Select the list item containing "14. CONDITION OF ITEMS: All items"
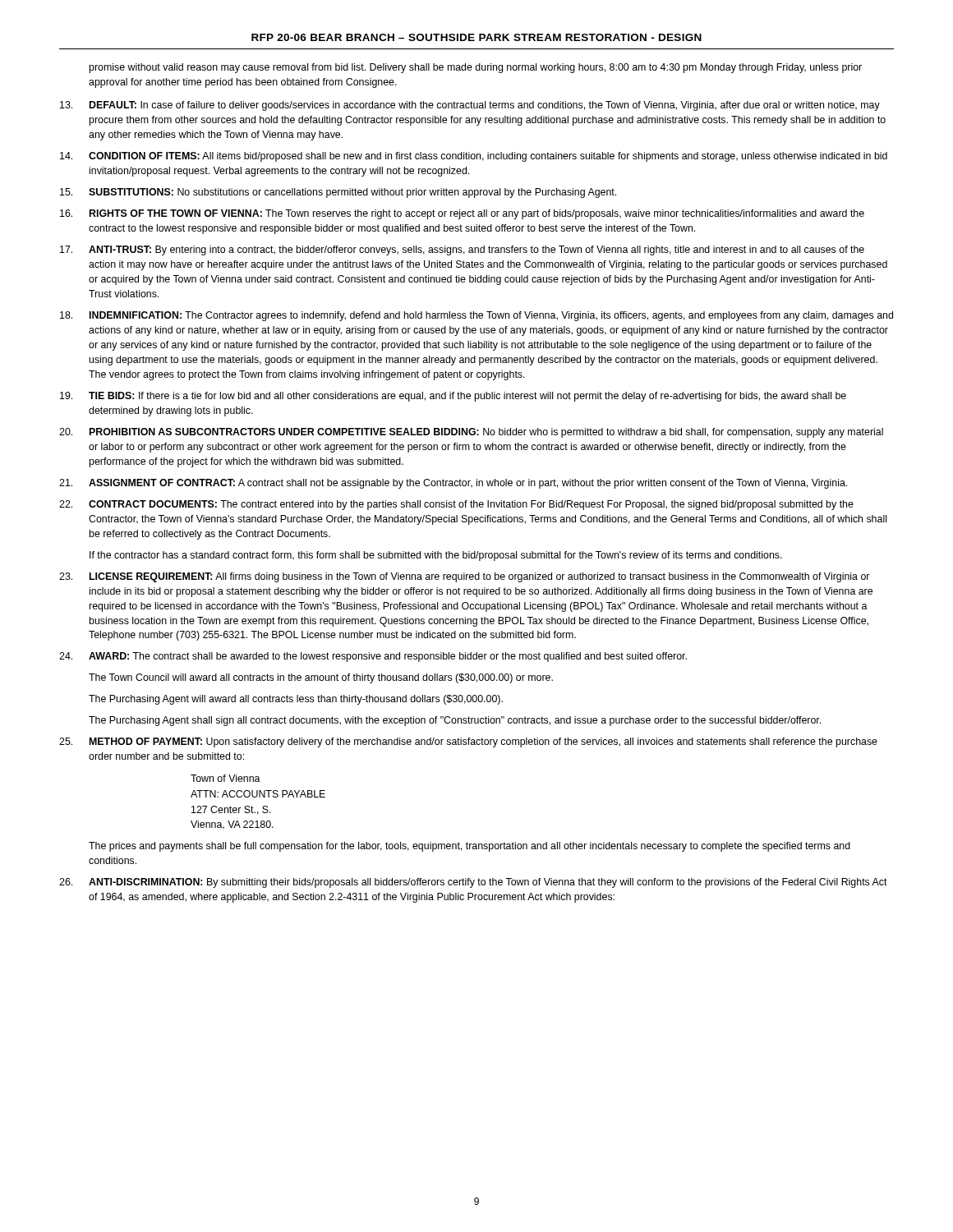The height and width of the screenshot is (1232, 953). 476,164
